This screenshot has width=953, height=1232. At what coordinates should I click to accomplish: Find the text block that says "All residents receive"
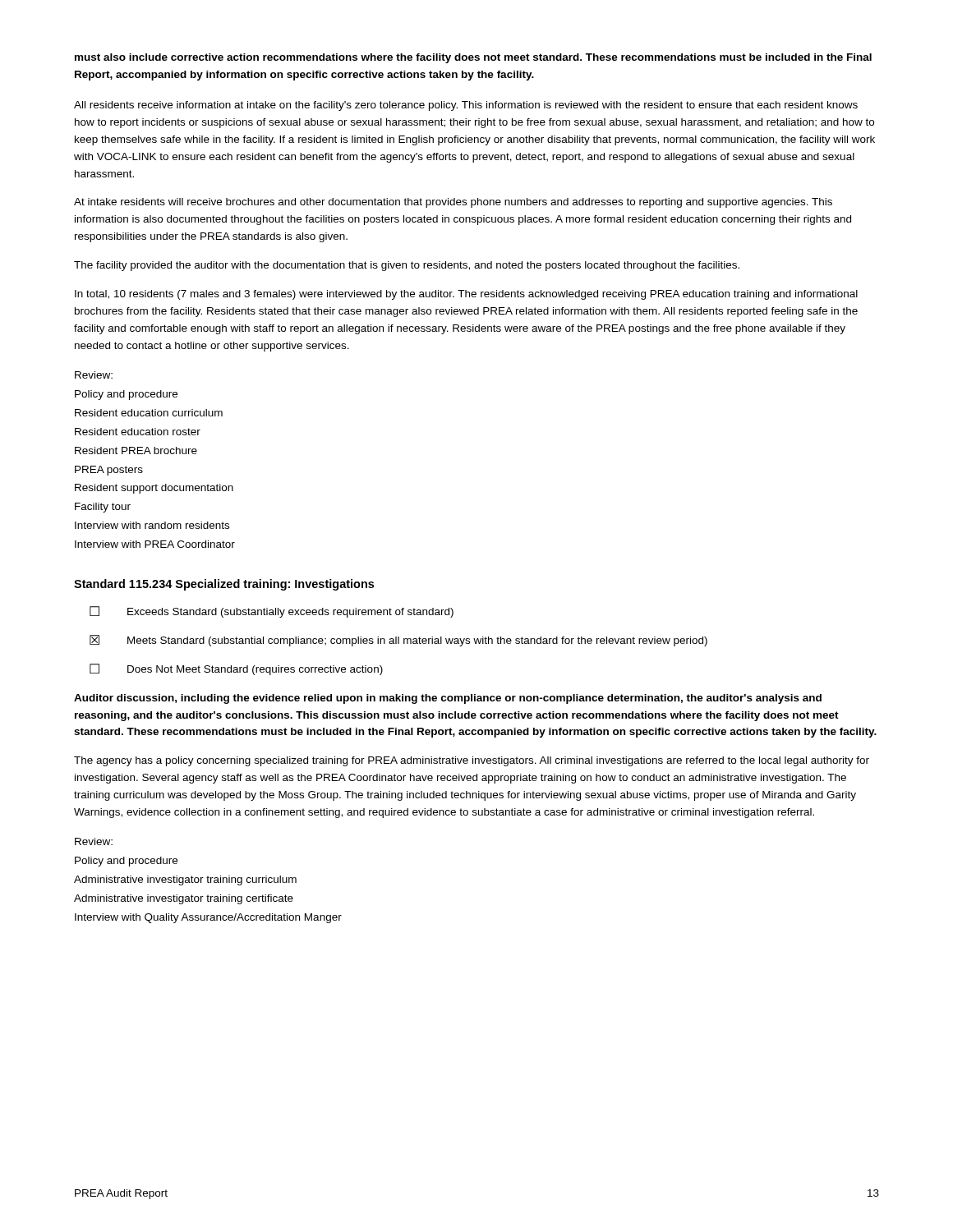[475, 139]
